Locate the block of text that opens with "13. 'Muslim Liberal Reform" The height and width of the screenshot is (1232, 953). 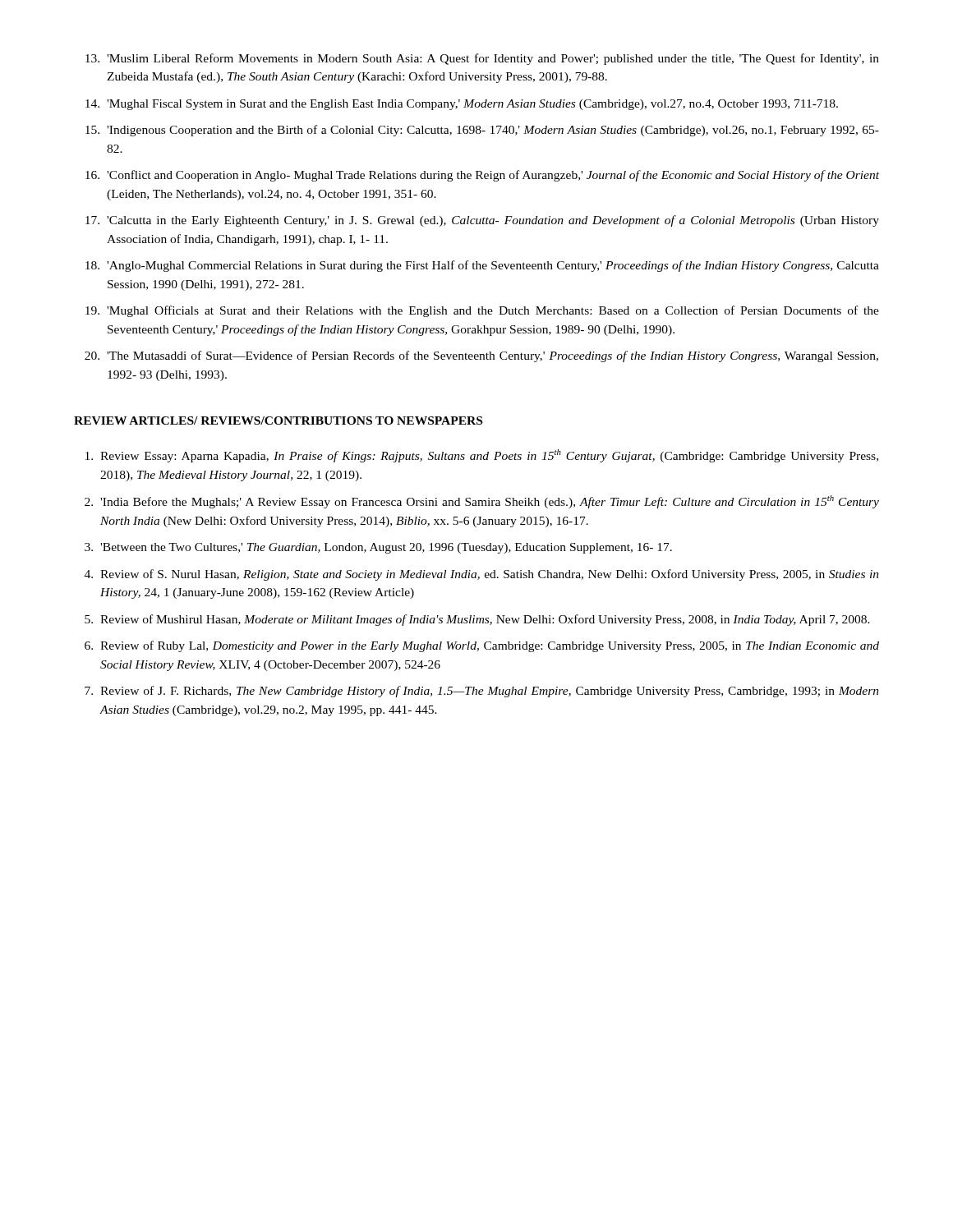(x=476, y=68)
